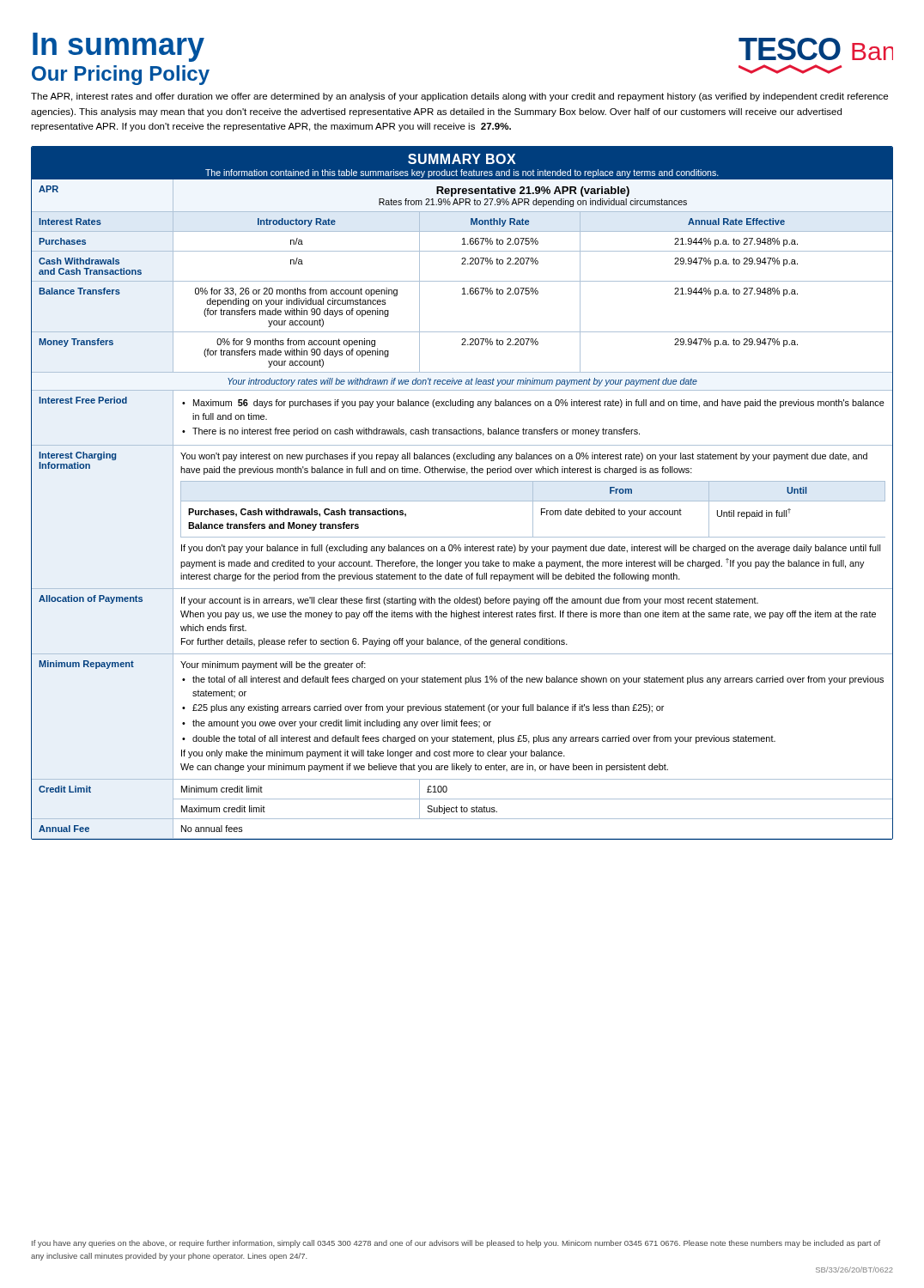The image size is (924, 1288).
Task: Click on the text block with the text "The APR, interest rates and"
Action: (x=460, y=111)
